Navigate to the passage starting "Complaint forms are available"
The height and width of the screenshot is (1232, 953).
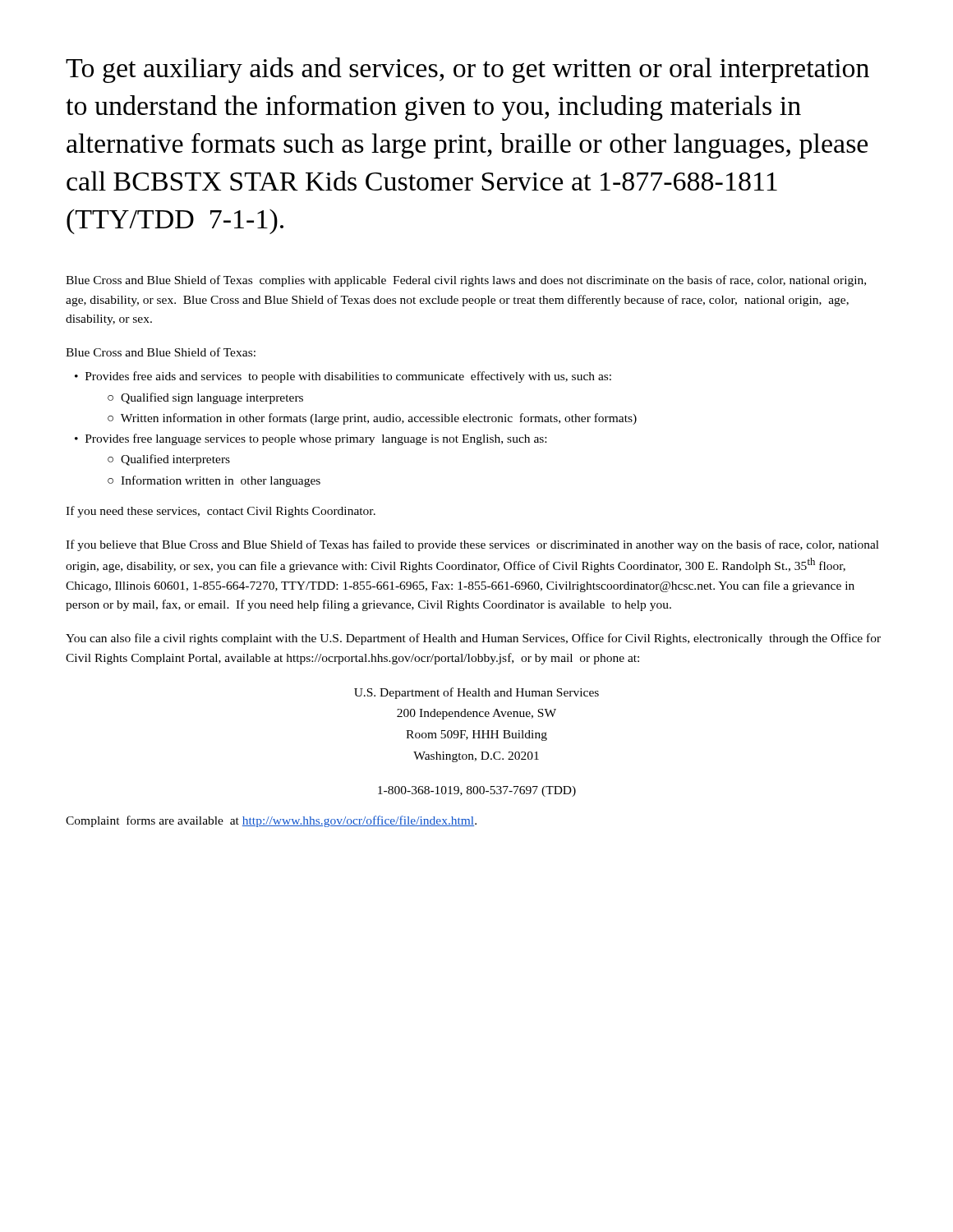point(272,820)
